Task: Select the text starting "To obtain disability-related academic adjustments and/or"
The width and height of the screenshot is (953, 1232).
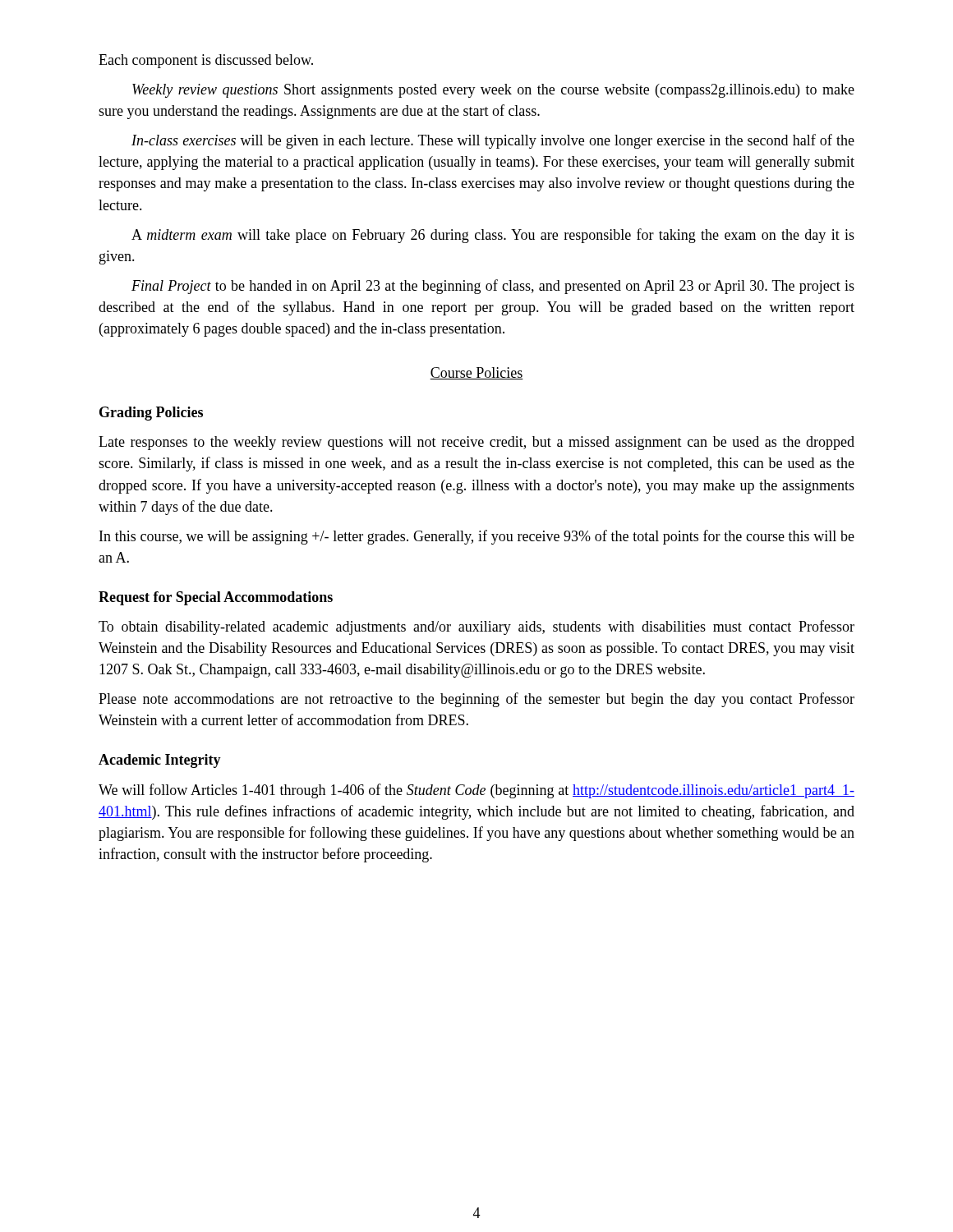Action: [476, 648]
